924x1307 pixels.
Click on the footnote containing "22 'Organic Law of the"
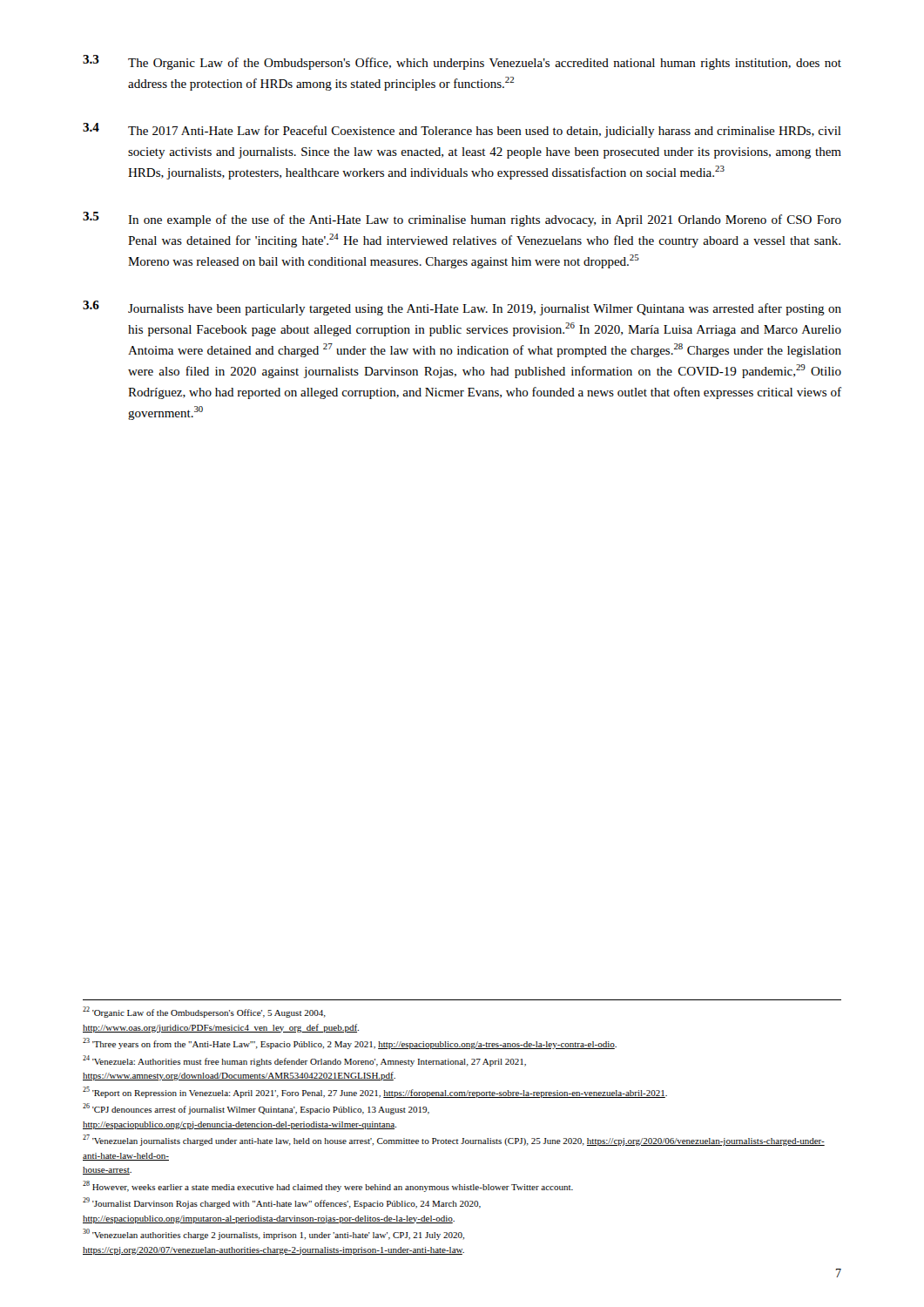pyautogui.click(x=221, y=1019)
